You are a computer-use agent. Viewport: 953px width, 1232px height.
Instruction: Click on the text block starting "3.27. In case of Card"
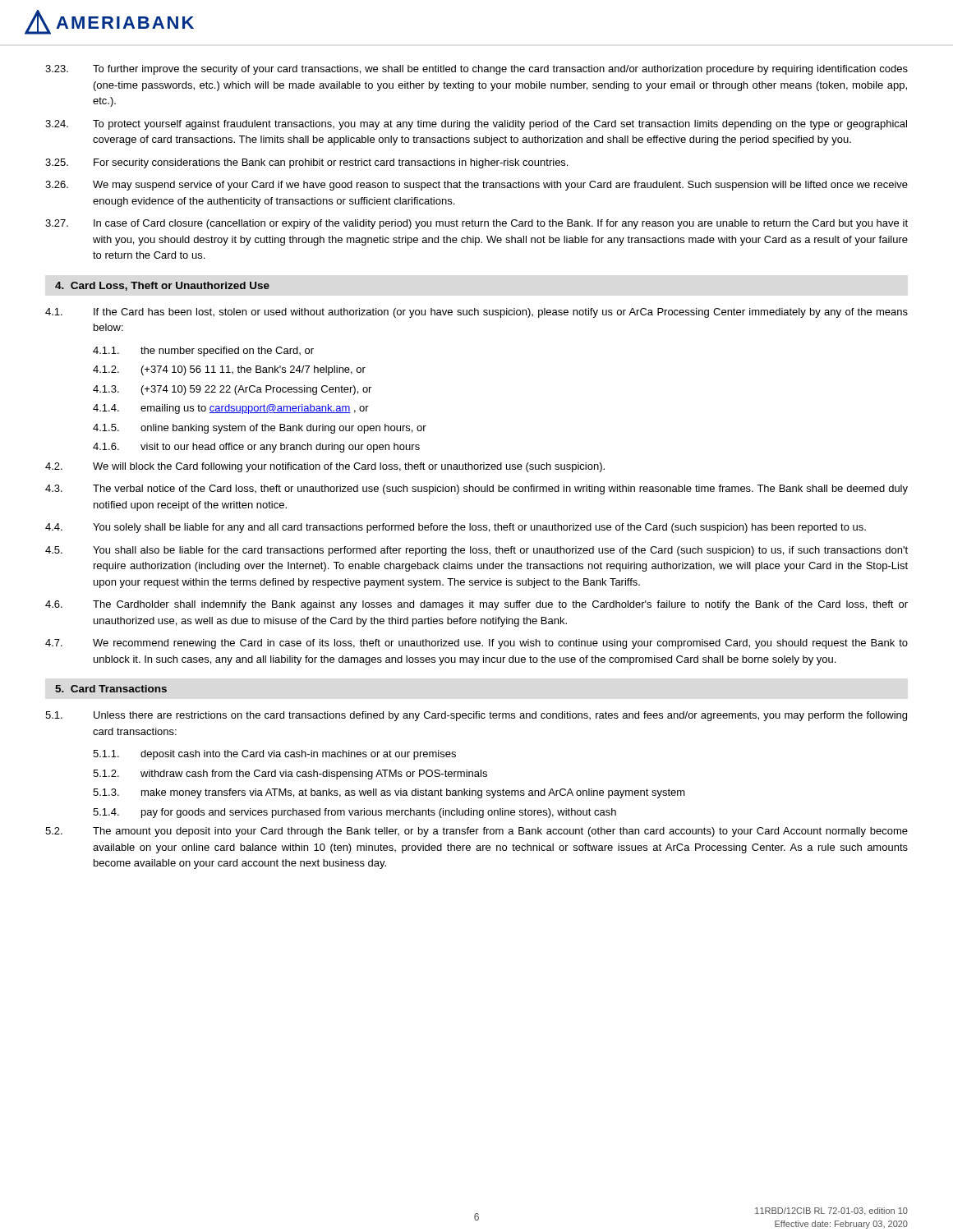click(476, 239)
